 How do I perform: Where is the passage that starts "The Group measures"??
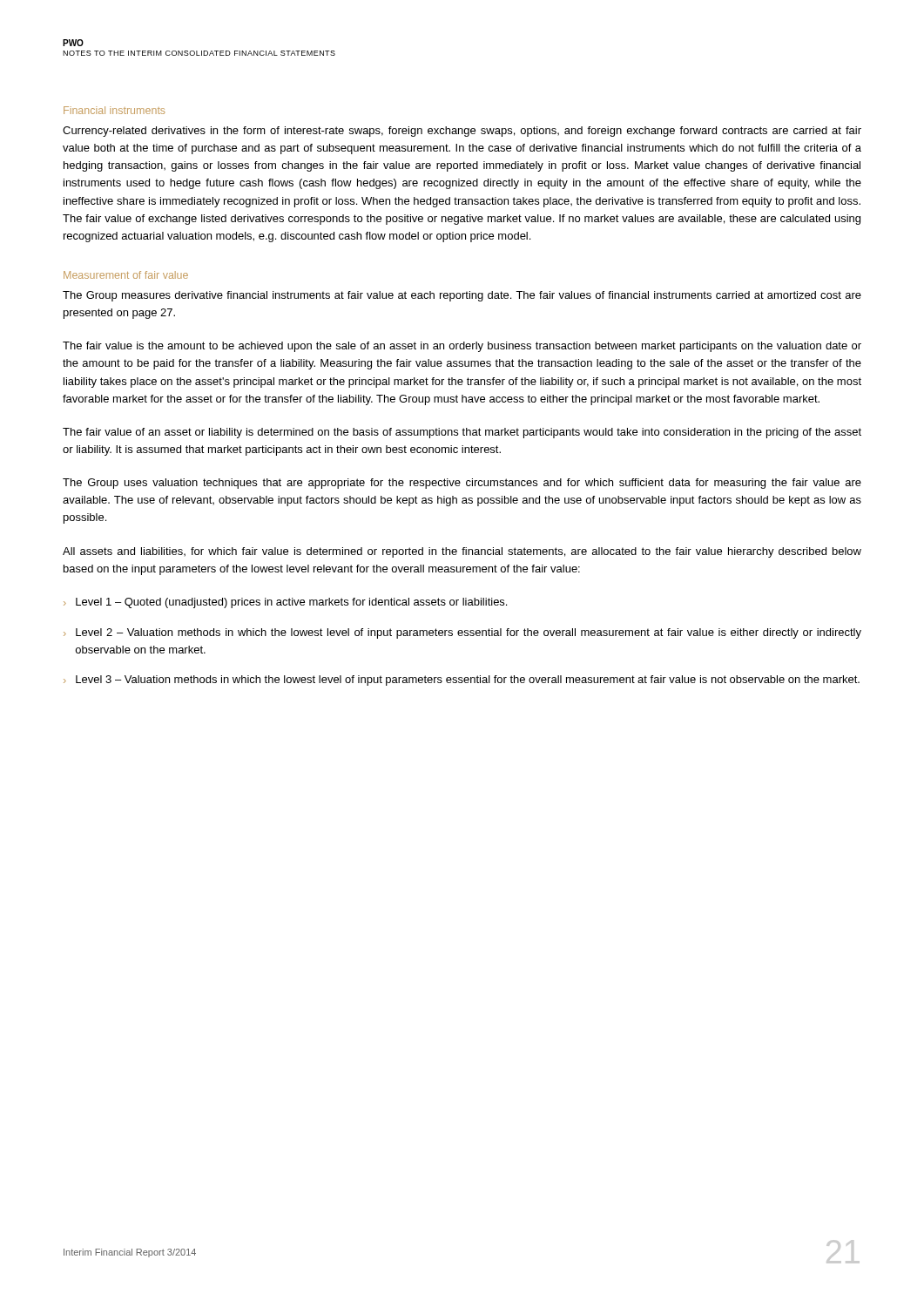point(462,304)
